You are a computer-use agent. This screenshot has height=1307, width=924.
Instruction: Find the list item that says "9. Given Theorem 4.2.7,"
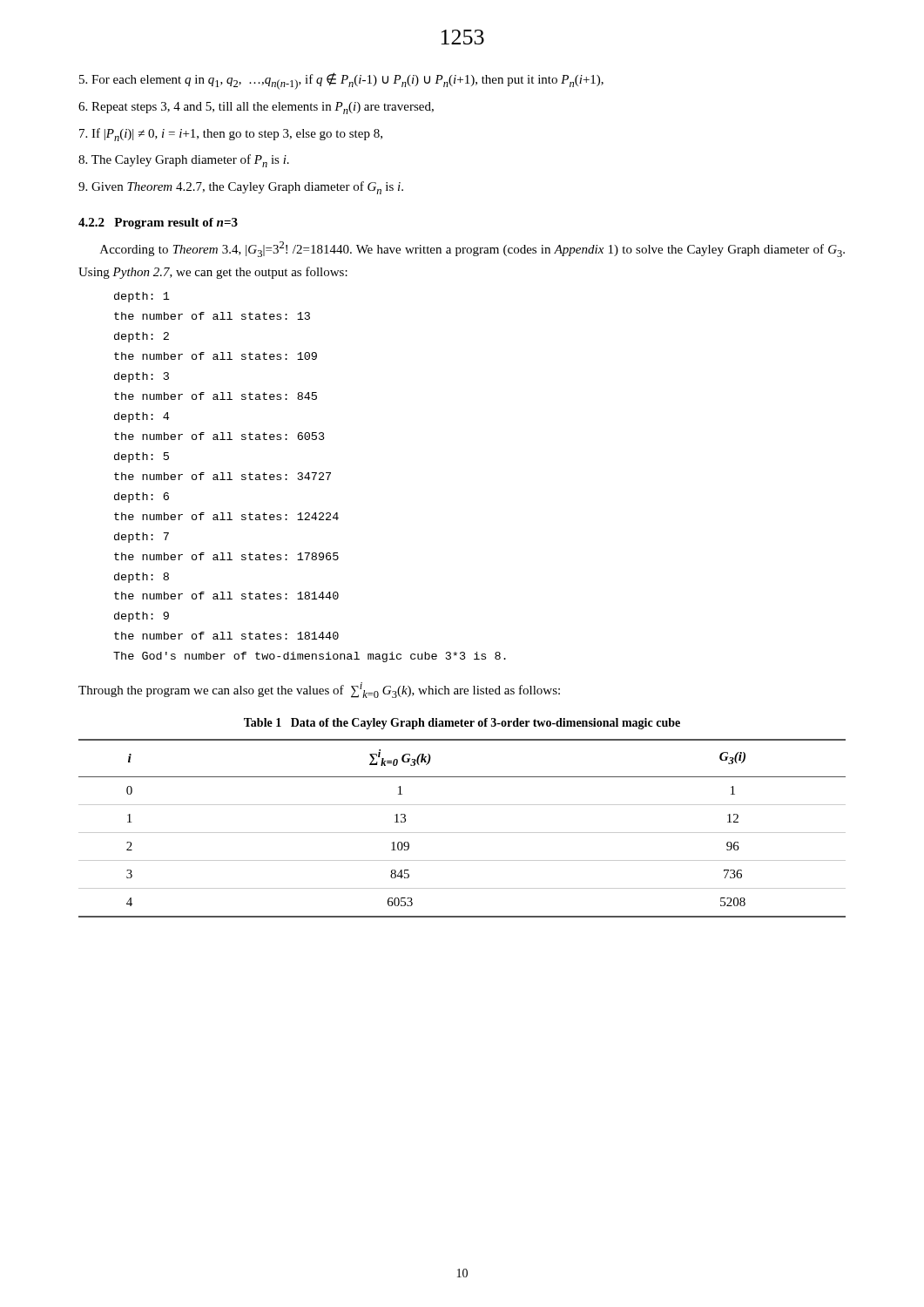click(241, 188)
